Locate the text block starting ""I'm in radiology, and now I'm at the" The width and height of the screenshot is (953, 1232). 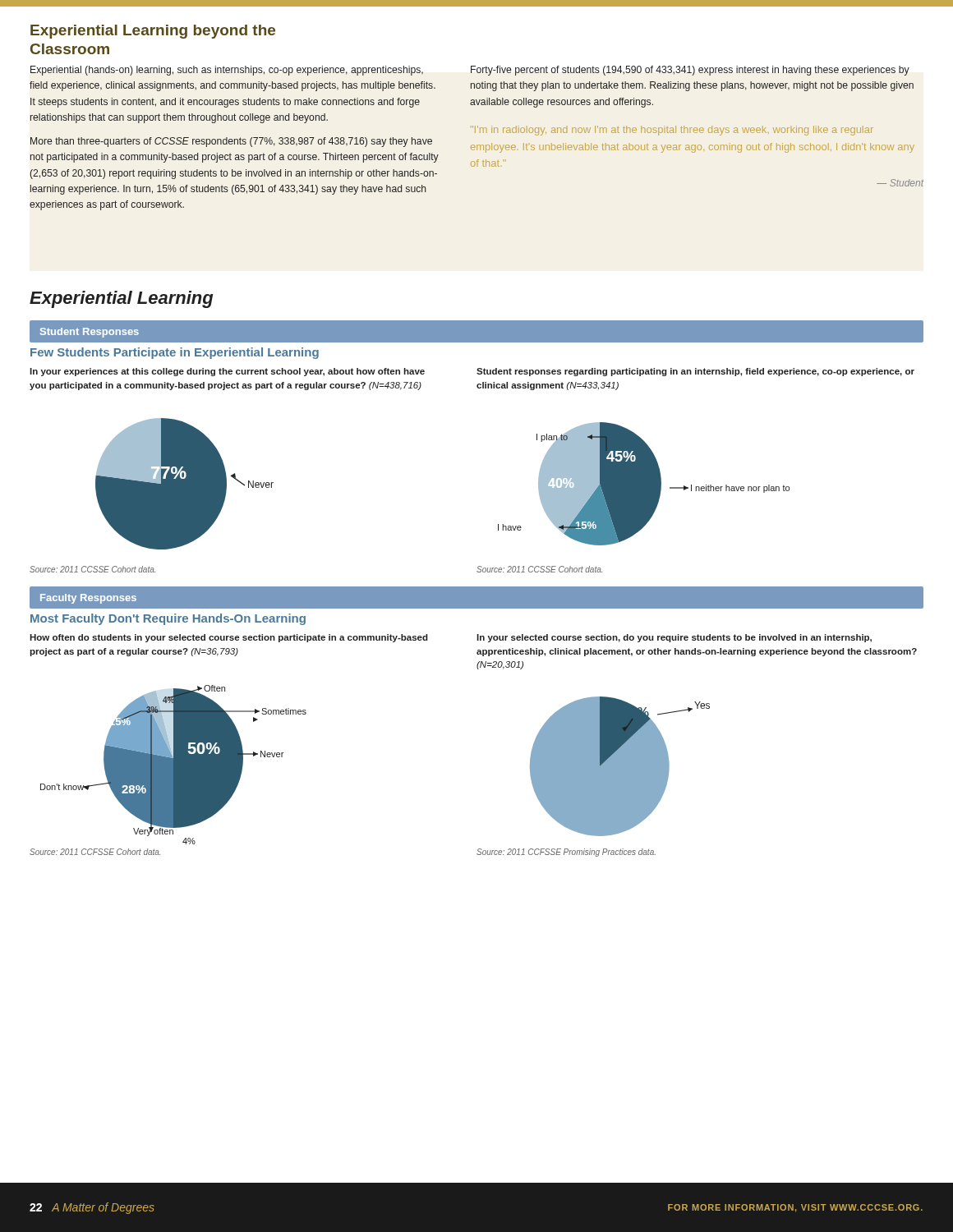coord(692,146)
